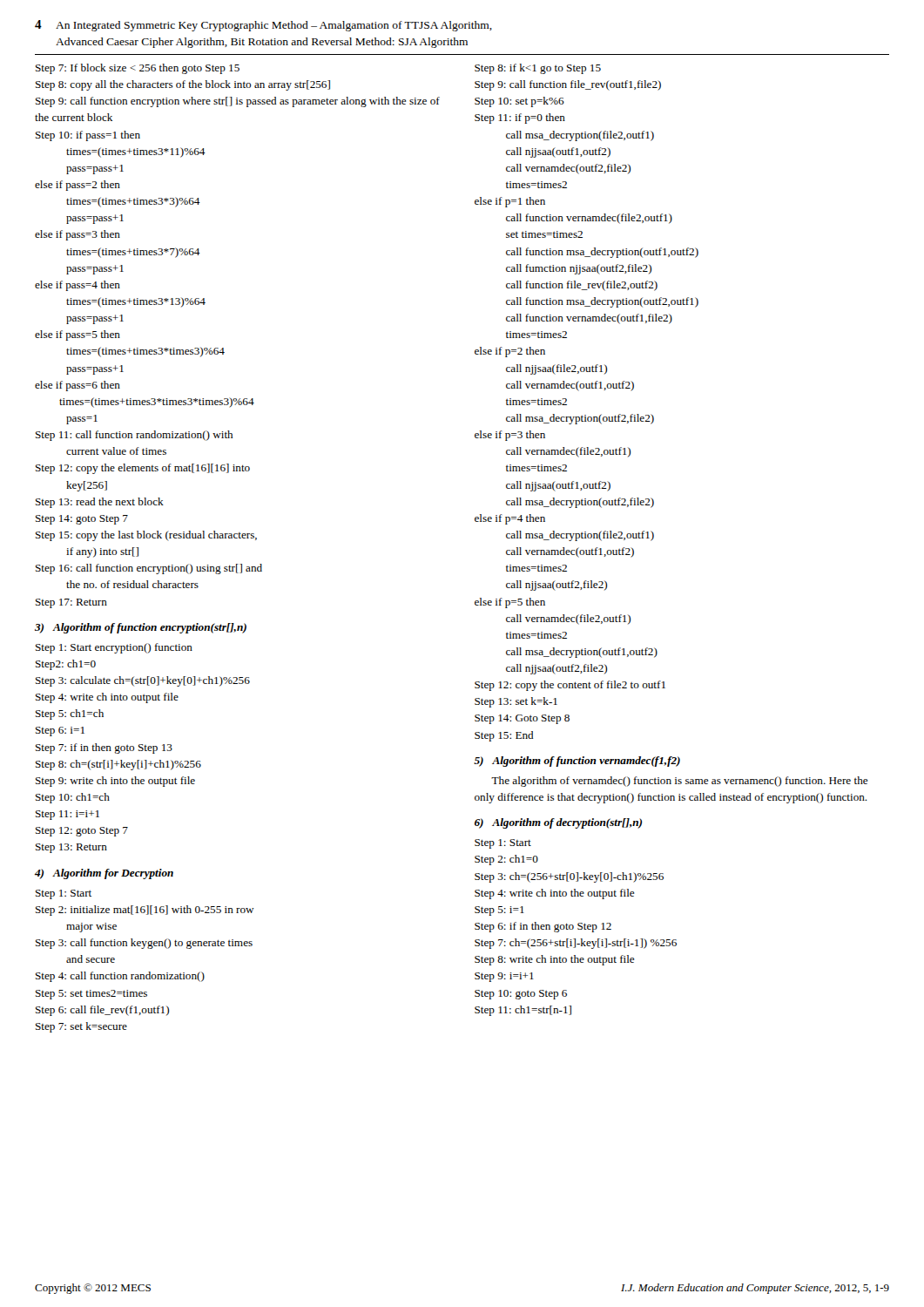Find the block on this page that starts "The algorithm of vernamdec() function is same as"

pos(682,789)
